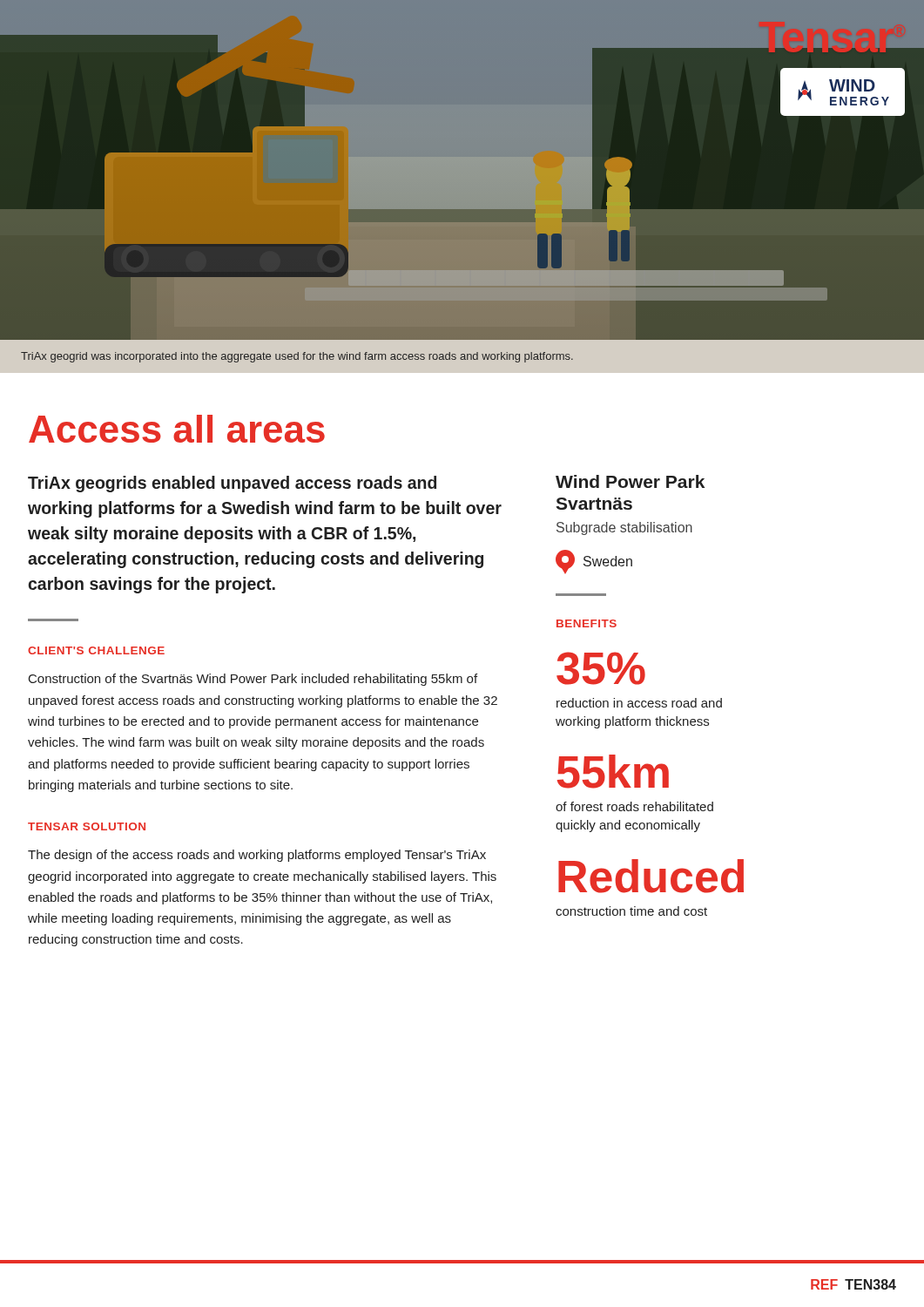The image size is (924, 1307).
Task: Click on the text block that says "TriAx geogrids enabled unpaved access roads"
Action: coord(265,533)
